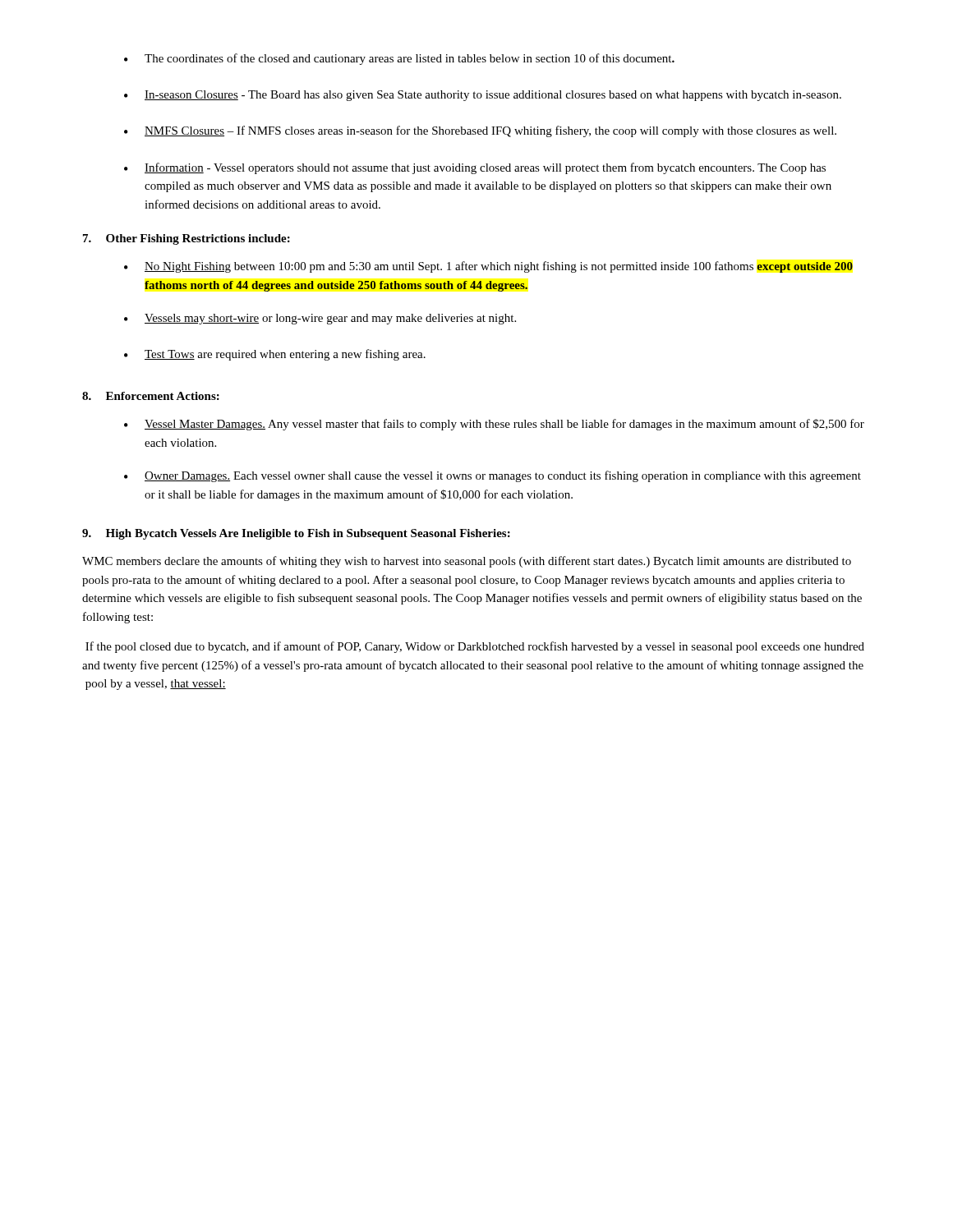The width and height of the screenshot is (953, 1232).
Task: Locate the list item with the text "• The coordinates of the"
Action: pos(497,60)
